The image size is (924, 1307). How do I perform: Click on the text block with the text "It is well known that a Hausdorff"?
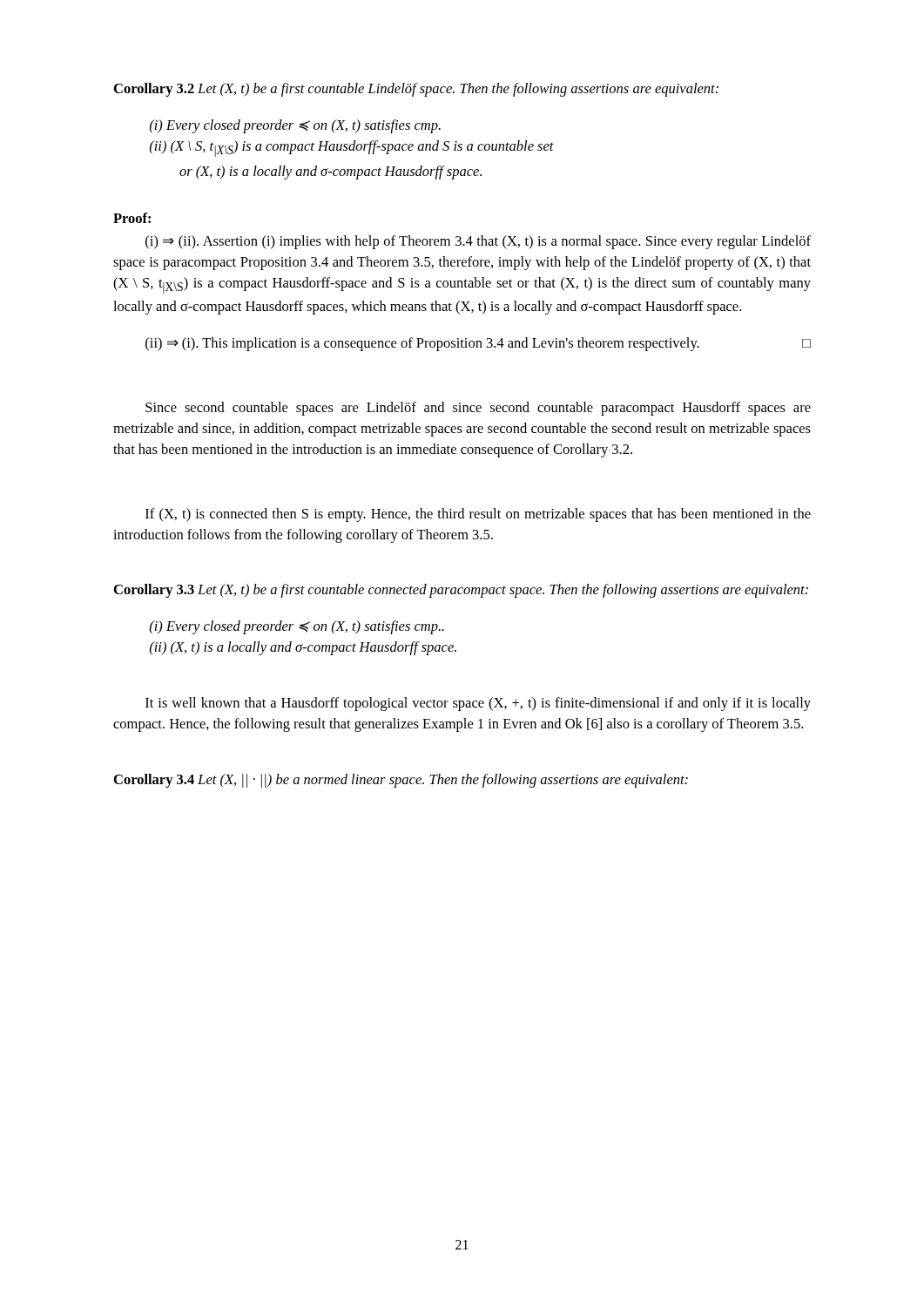[462, 714]
